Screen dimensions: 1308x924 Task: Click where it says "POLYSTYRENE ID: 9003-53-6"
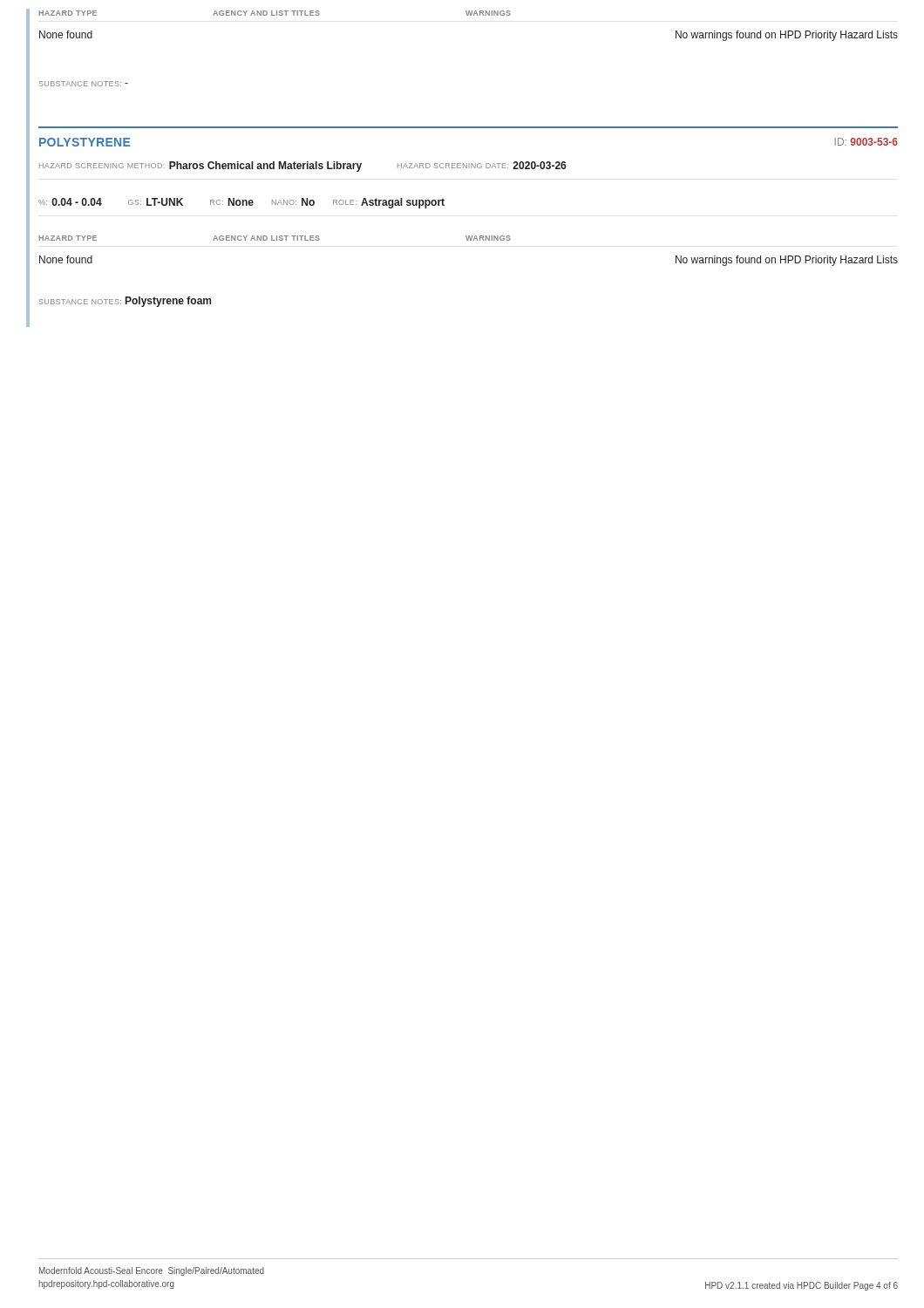[x=78, y=143]
